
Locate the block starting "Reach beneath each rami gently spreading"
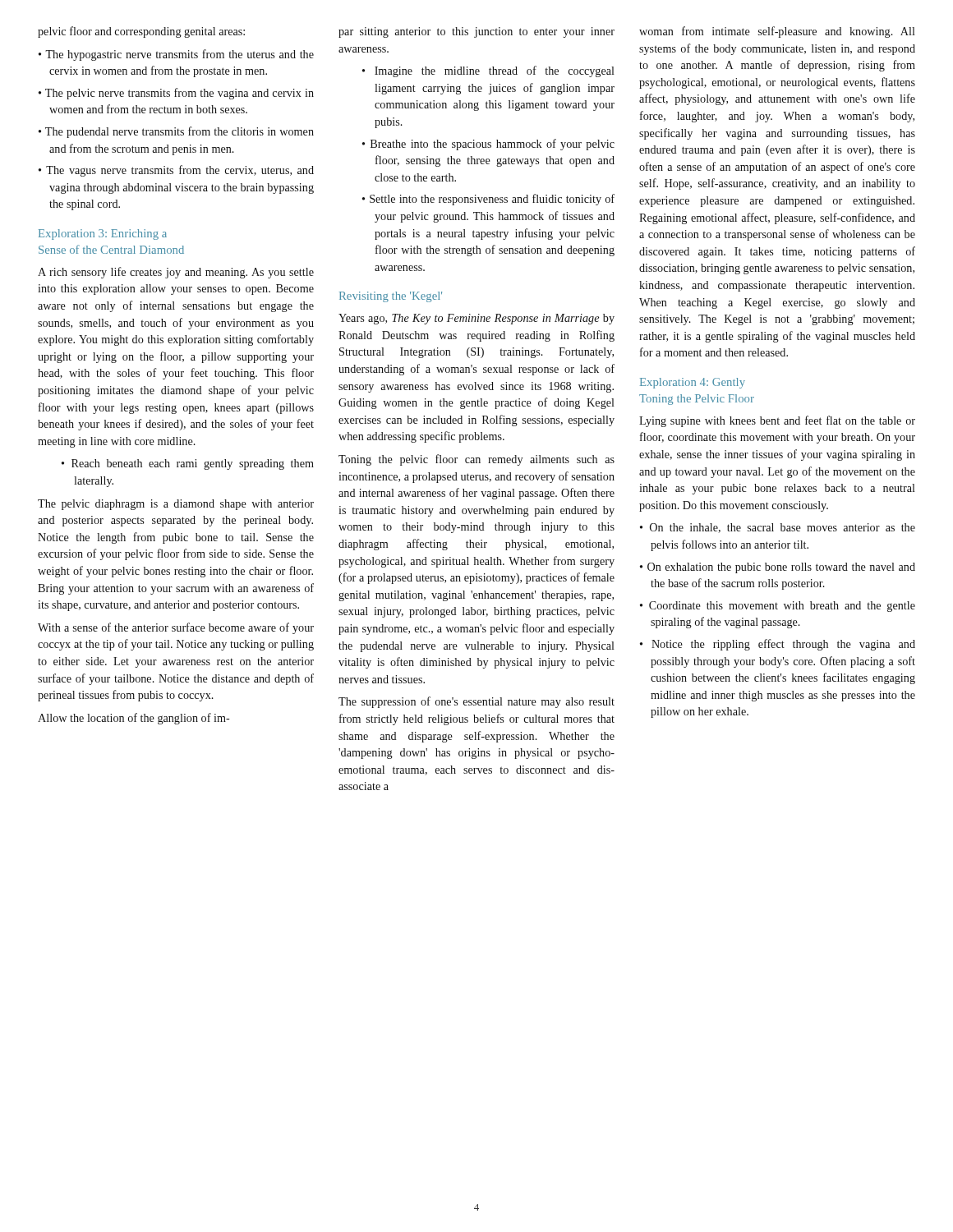187,472
